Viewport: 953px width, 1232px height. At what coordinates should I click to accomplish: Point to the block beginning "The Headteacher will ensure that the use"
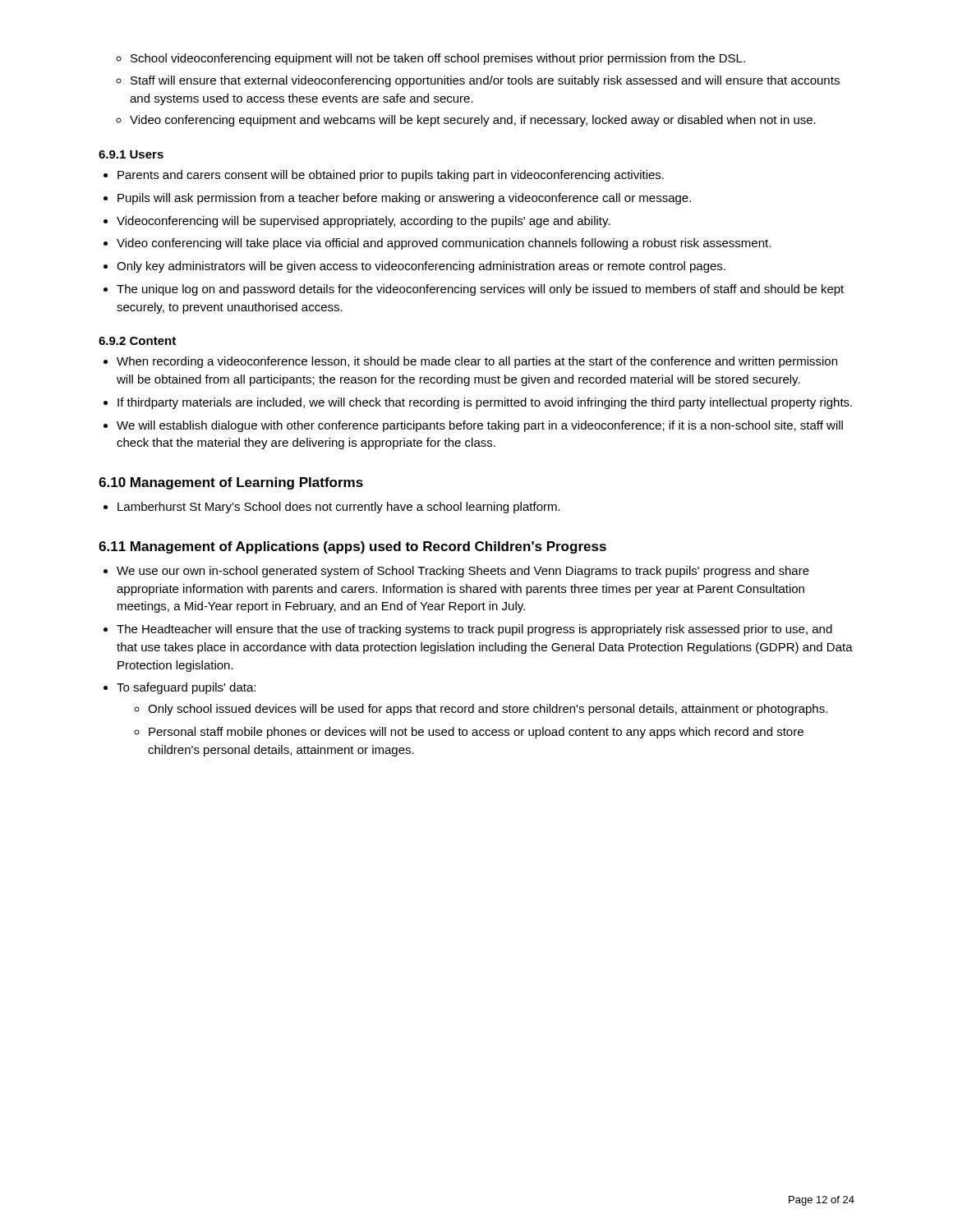(x=486, y=647)
